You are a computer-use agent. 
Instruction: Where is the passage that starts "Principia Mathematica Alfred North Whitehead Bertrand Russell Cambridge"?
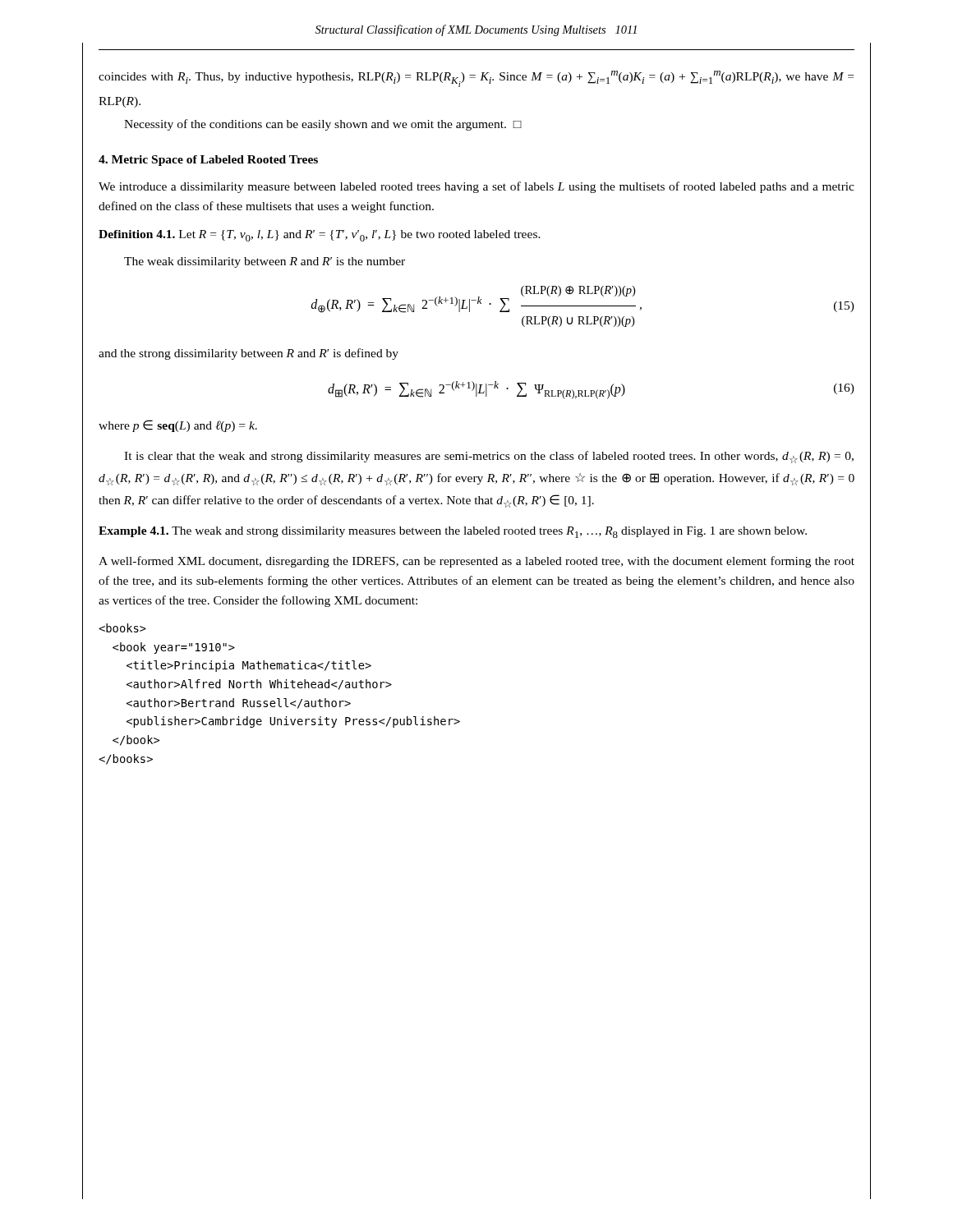tap(279, 694)
